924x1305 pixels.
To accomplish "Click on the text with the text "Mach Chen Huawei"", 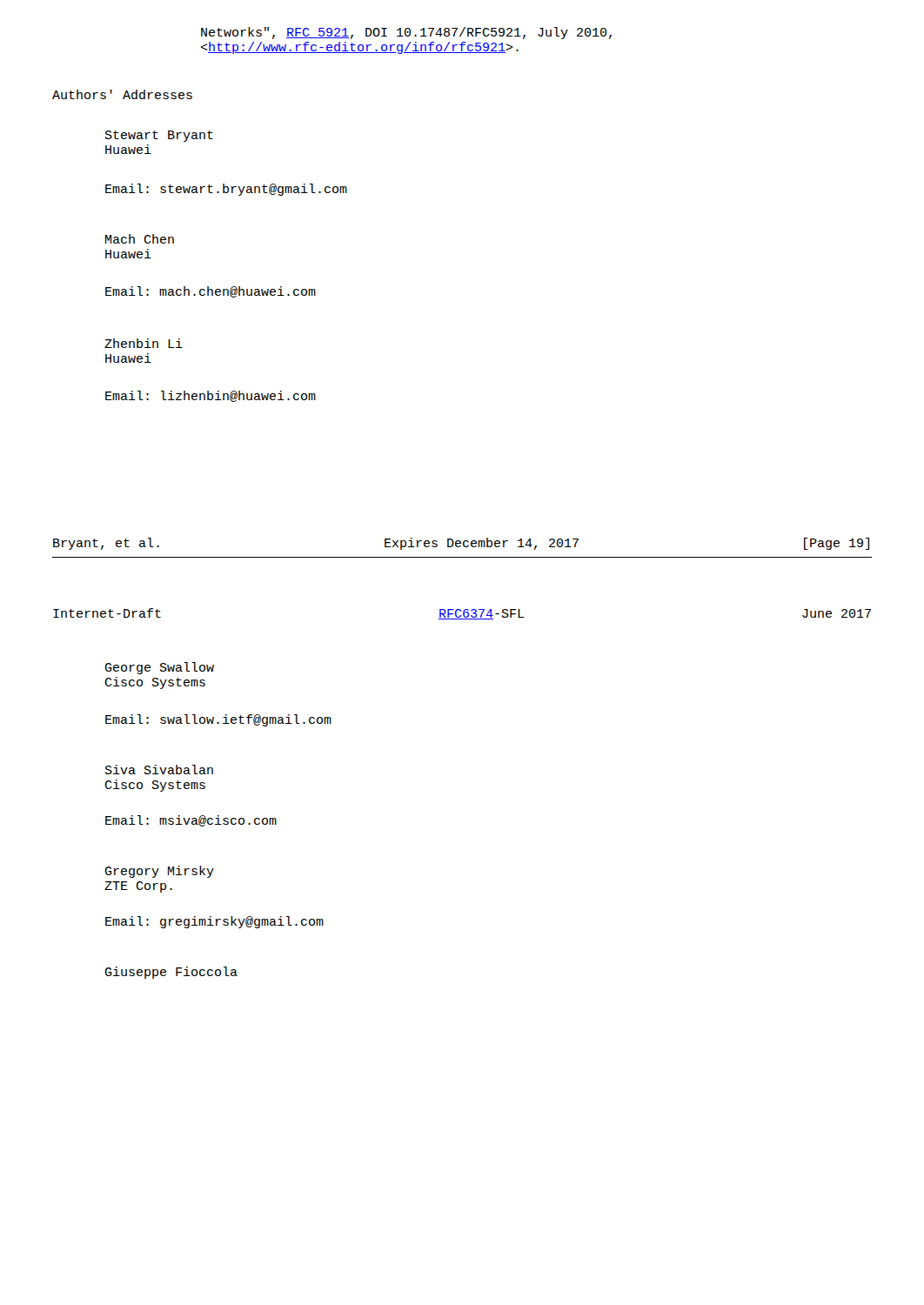I will [140, 248].
